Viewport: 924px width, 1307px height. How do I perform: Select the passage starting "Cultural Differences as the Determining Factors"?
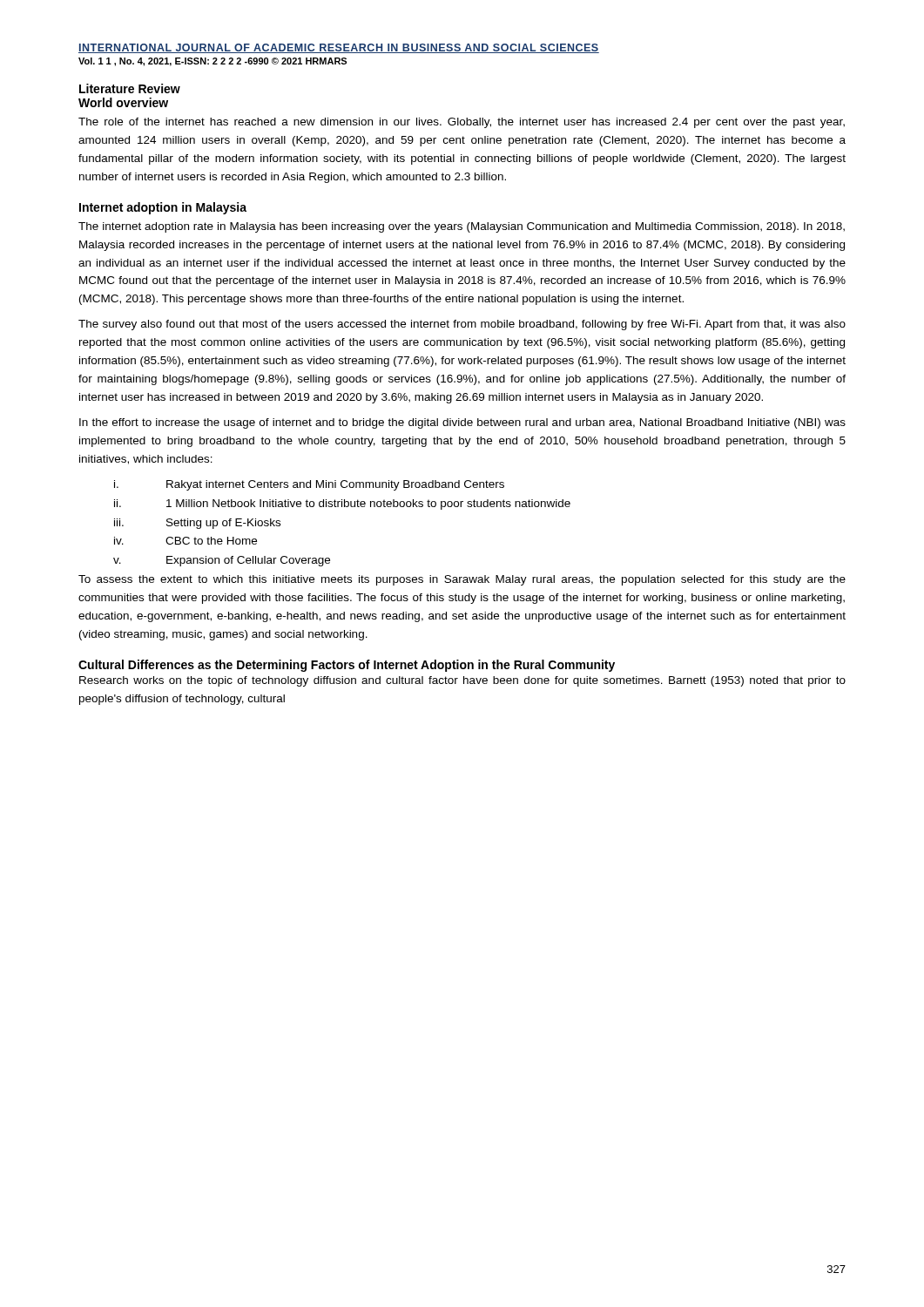click(462, 665)
